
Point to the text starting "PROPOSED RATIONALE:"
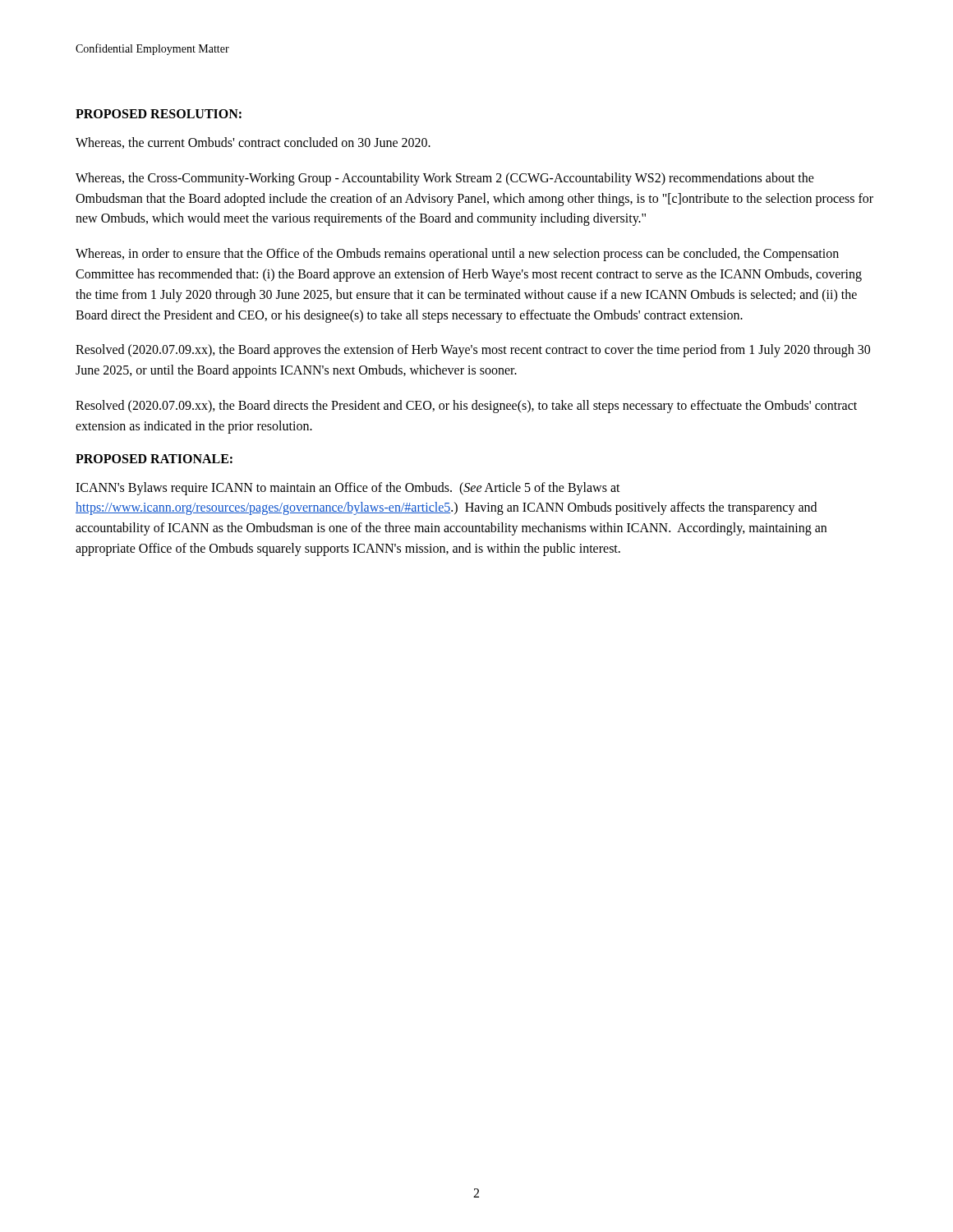pyautogui.click(x=155, y=458)
